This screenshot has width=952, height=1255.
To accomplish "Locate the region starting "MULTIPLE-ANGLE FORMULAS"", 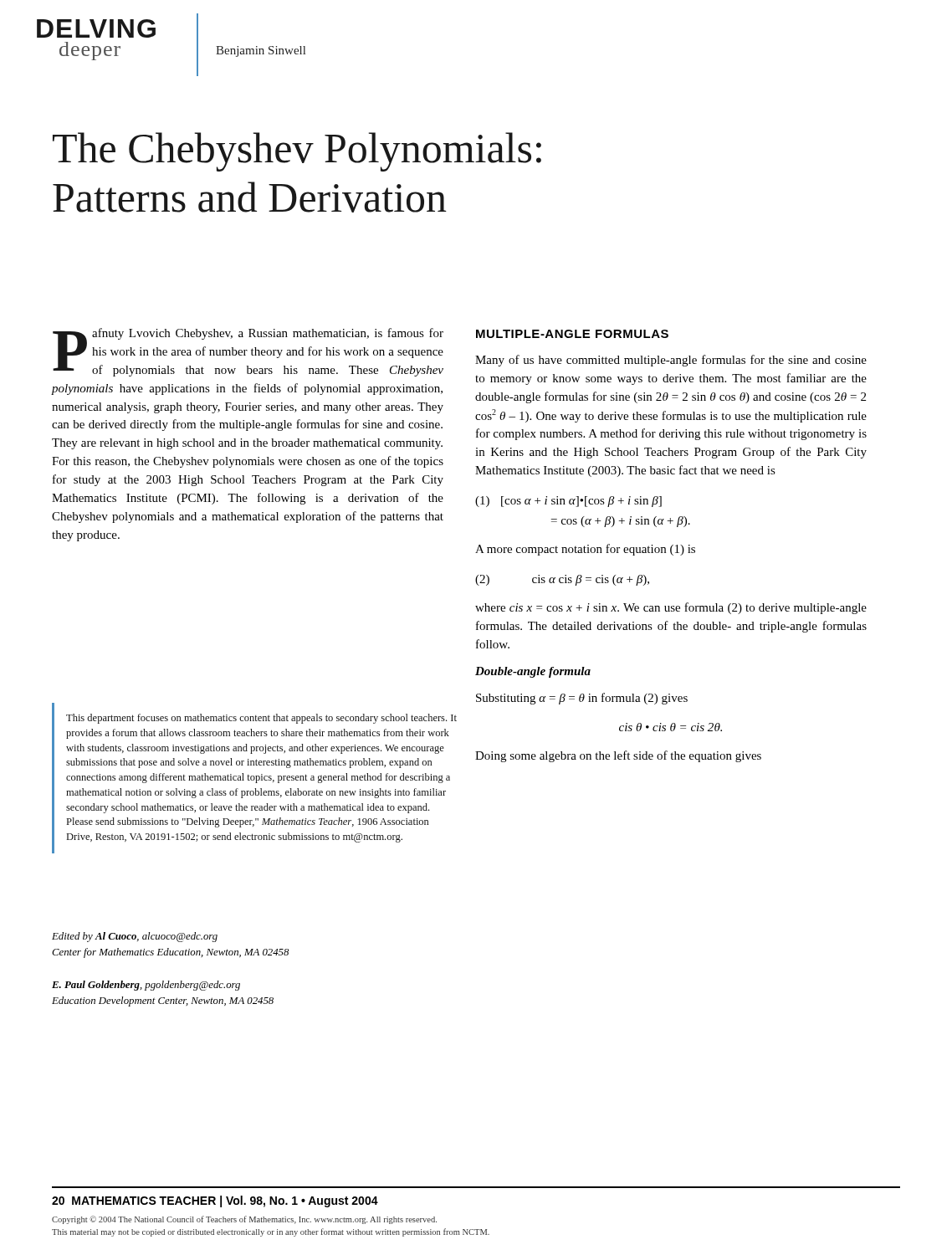I will pyautogui.click(x=671, y=334).
